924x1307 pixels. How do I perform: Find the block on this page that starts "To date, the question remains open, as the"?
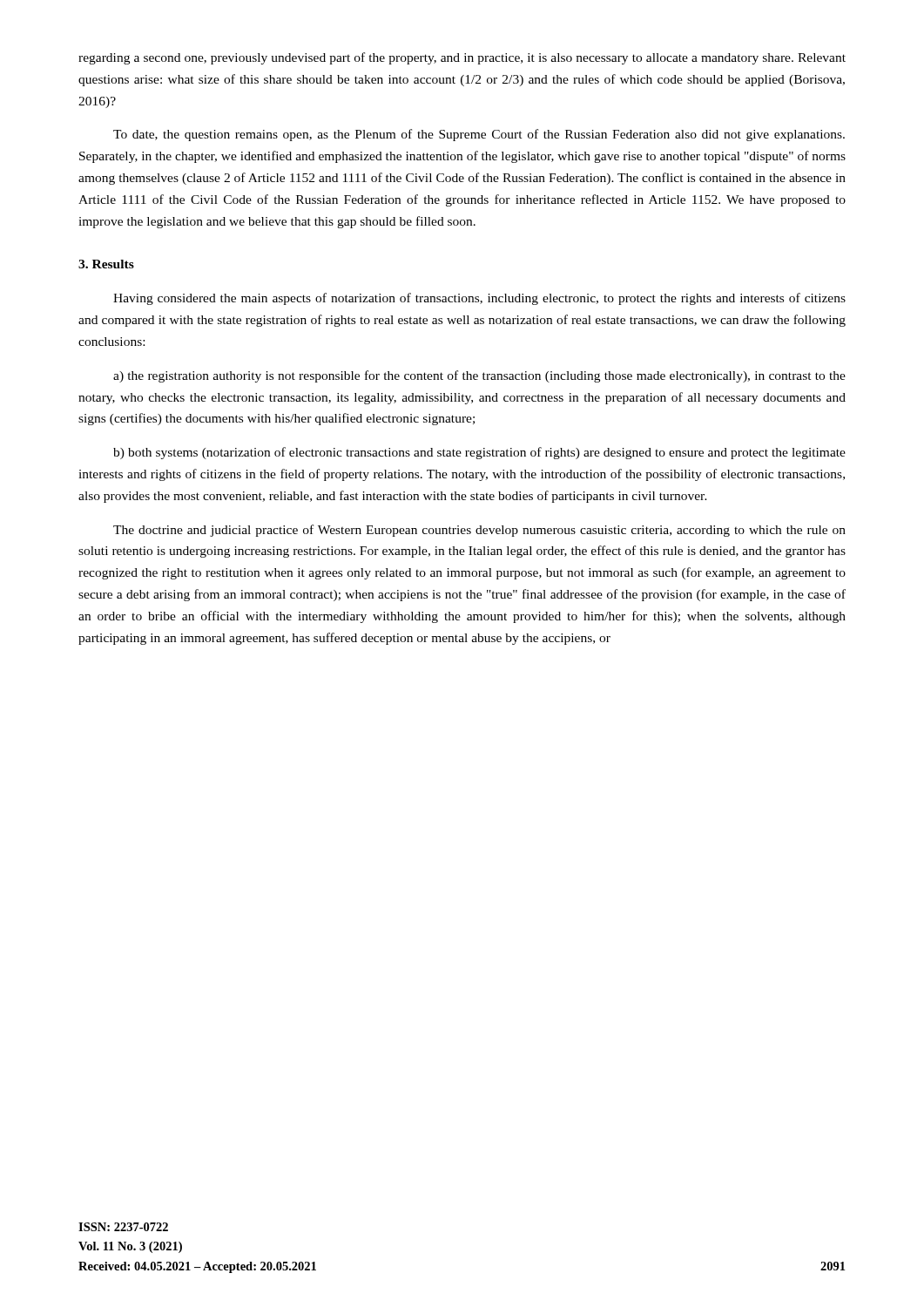[462, 177]
